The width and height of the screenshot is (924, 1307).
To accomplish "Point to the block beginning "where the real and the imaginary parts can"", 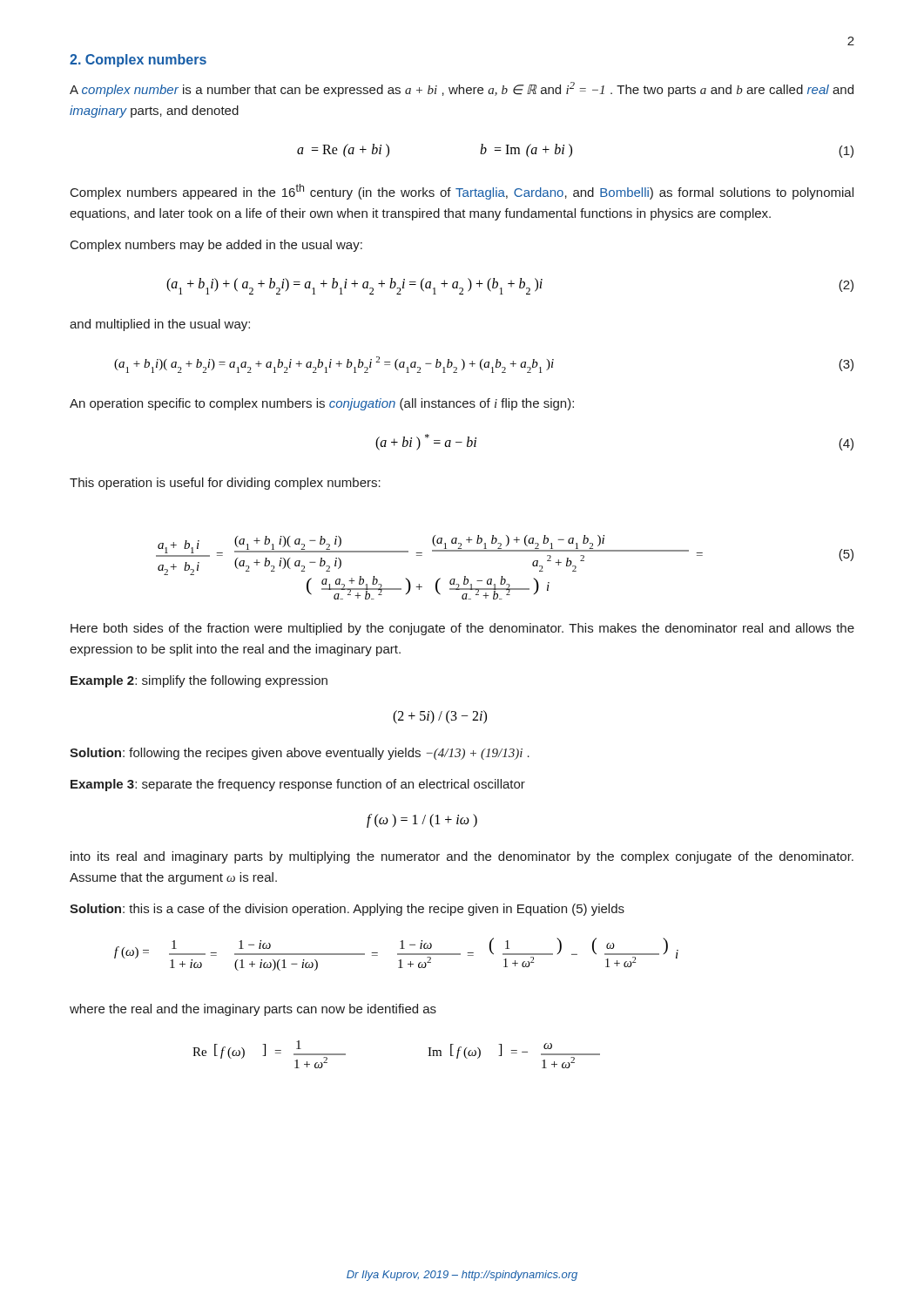I will [x=253, y=1010].
